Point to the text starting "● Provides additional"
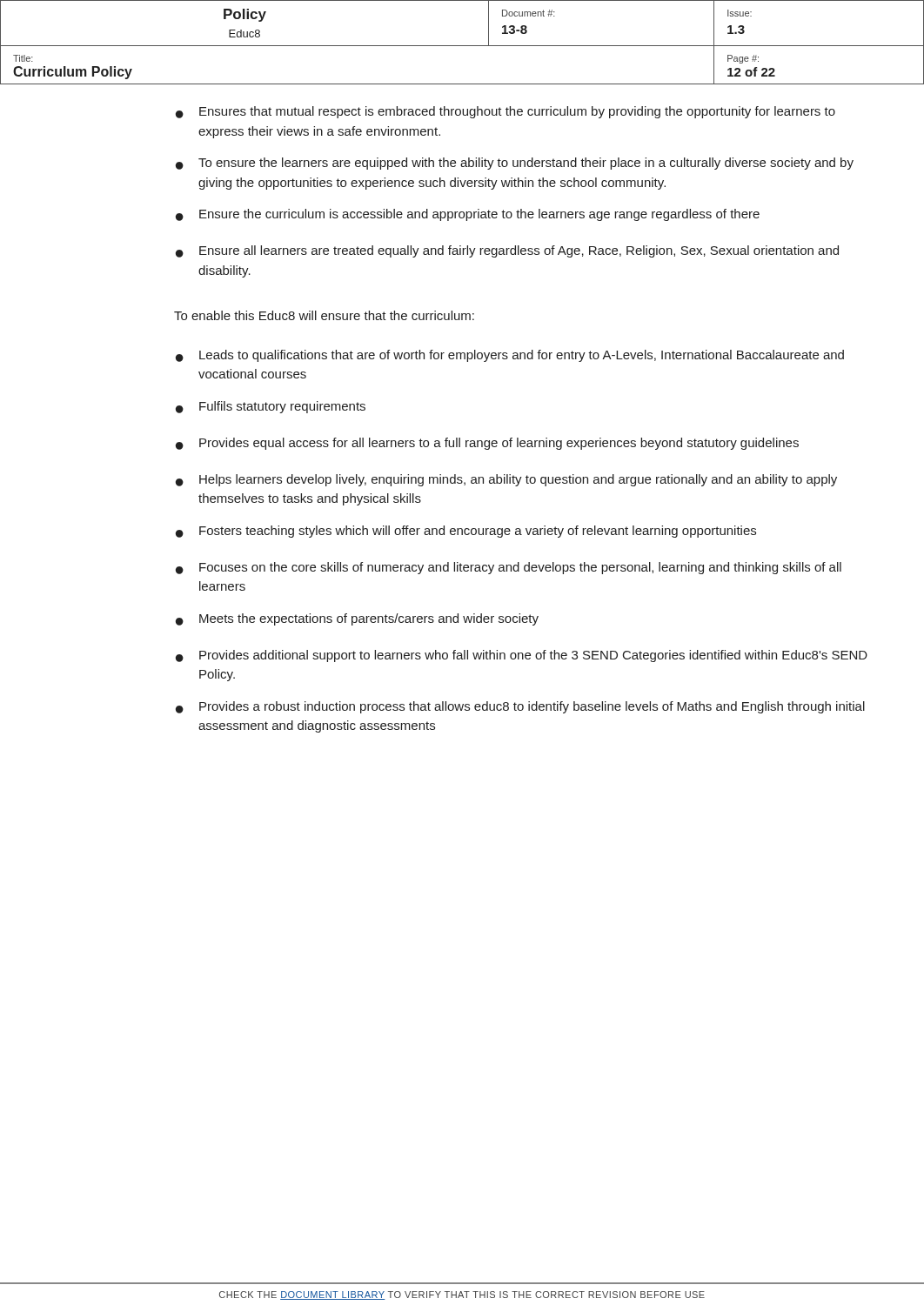This screenshot has width=924, height=1305. [x=523, y=665]
